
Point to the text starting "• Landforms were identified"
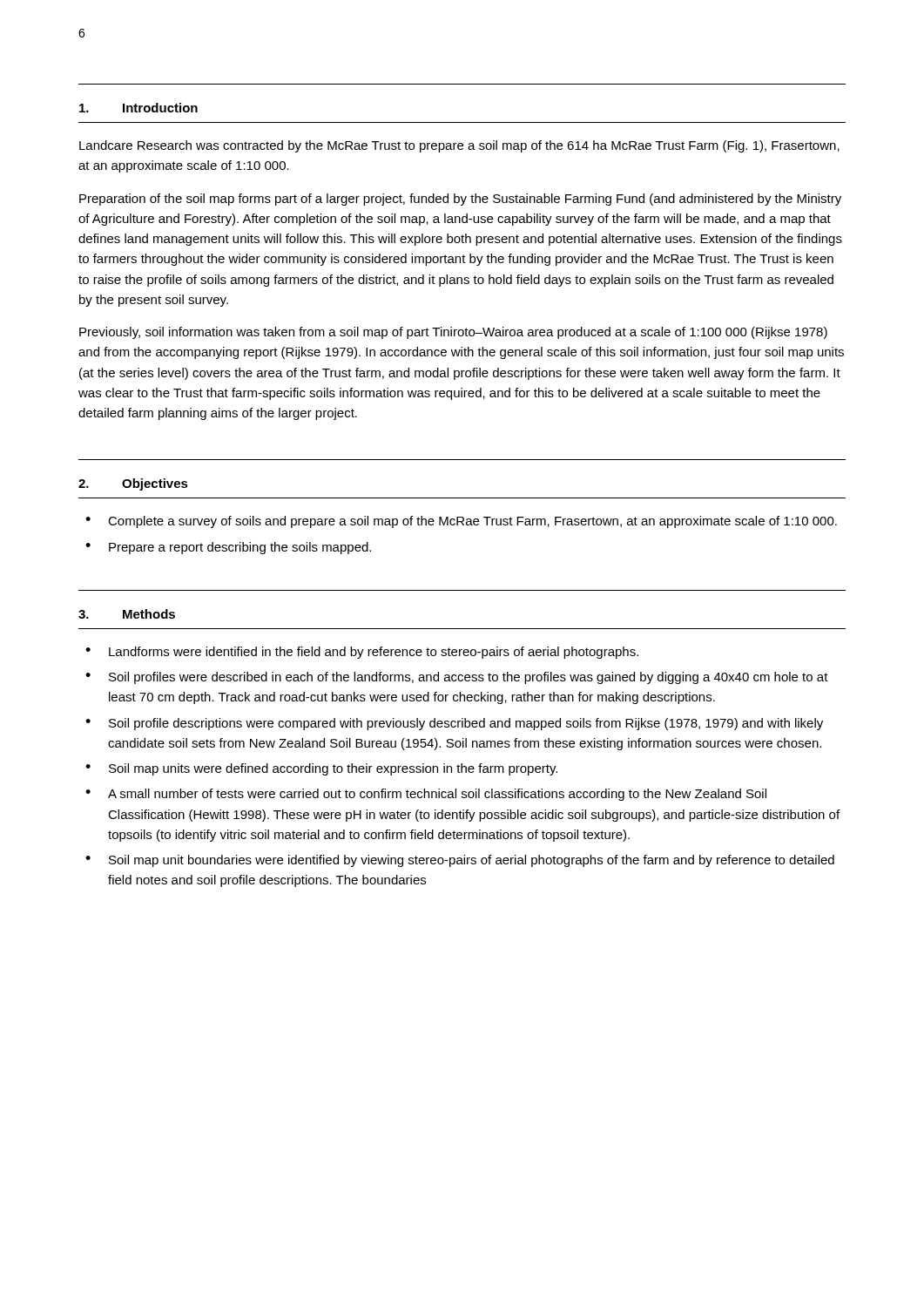pos(462,651)
